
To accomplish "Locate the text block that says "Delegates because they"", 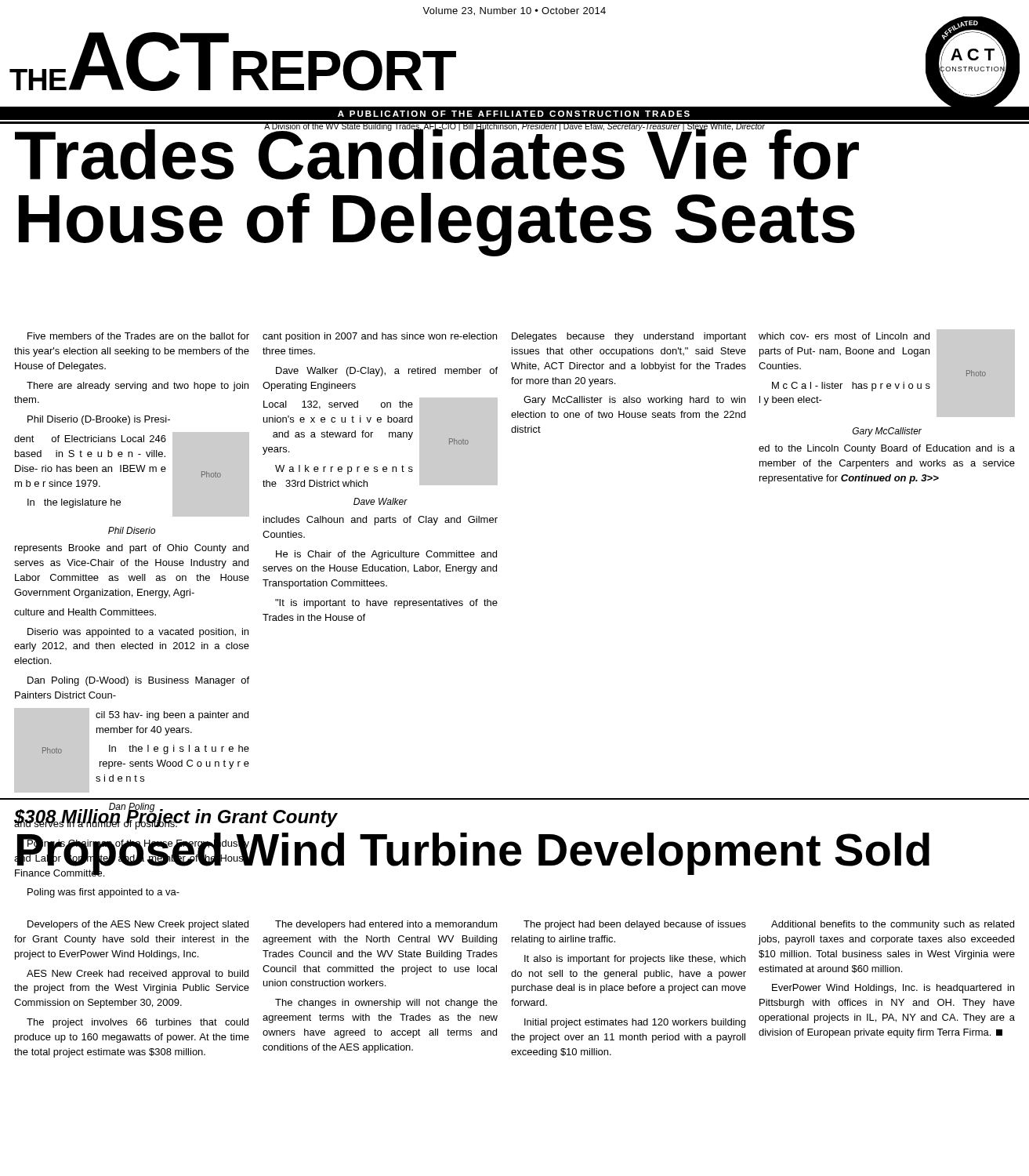I will pos(629,337).
